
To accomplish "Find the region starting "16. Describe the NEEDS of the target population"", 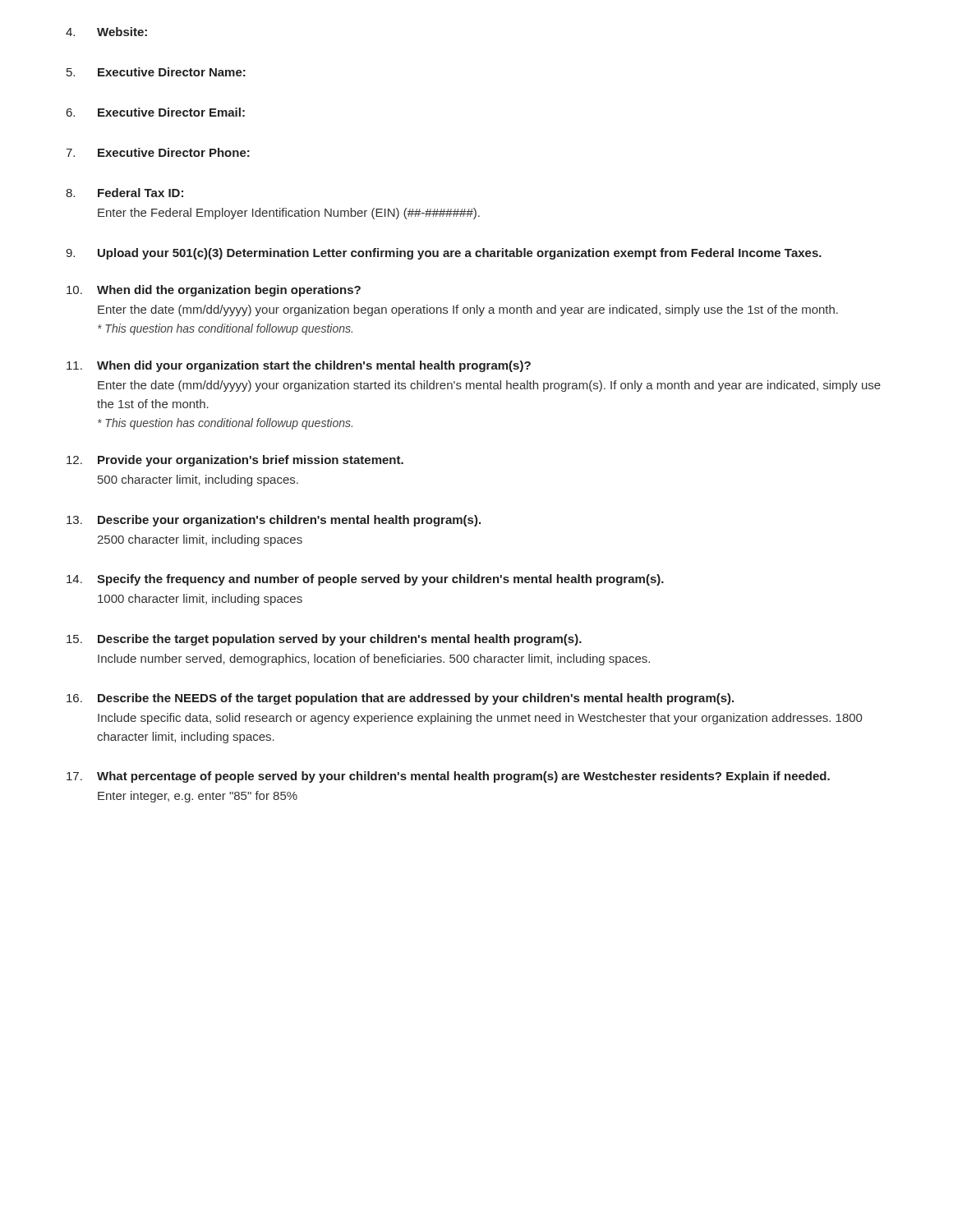I will point(476,718).
